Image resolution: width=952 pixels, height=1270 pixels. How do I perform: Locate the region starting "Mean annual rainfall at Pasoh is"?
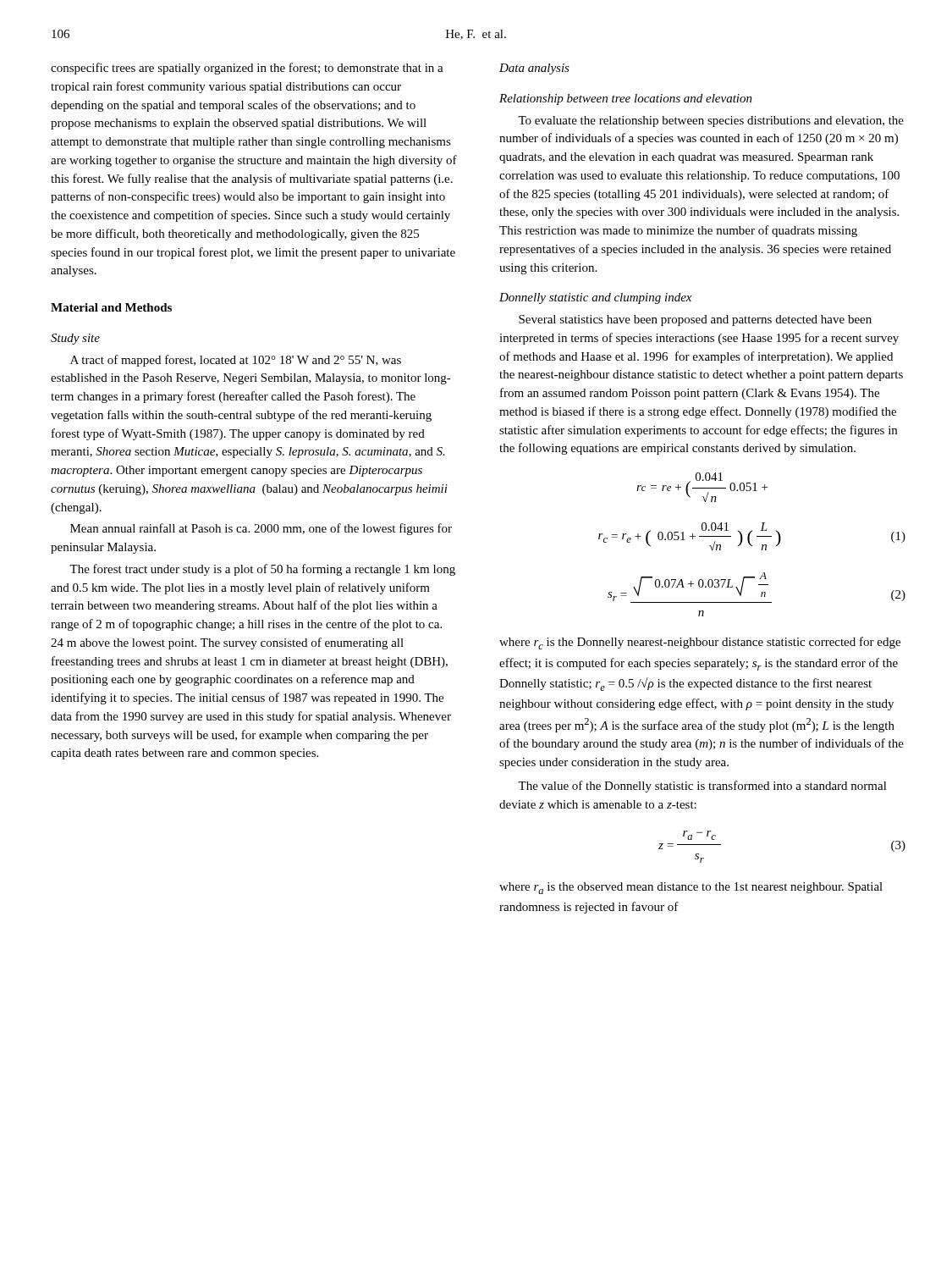(254, 538)
